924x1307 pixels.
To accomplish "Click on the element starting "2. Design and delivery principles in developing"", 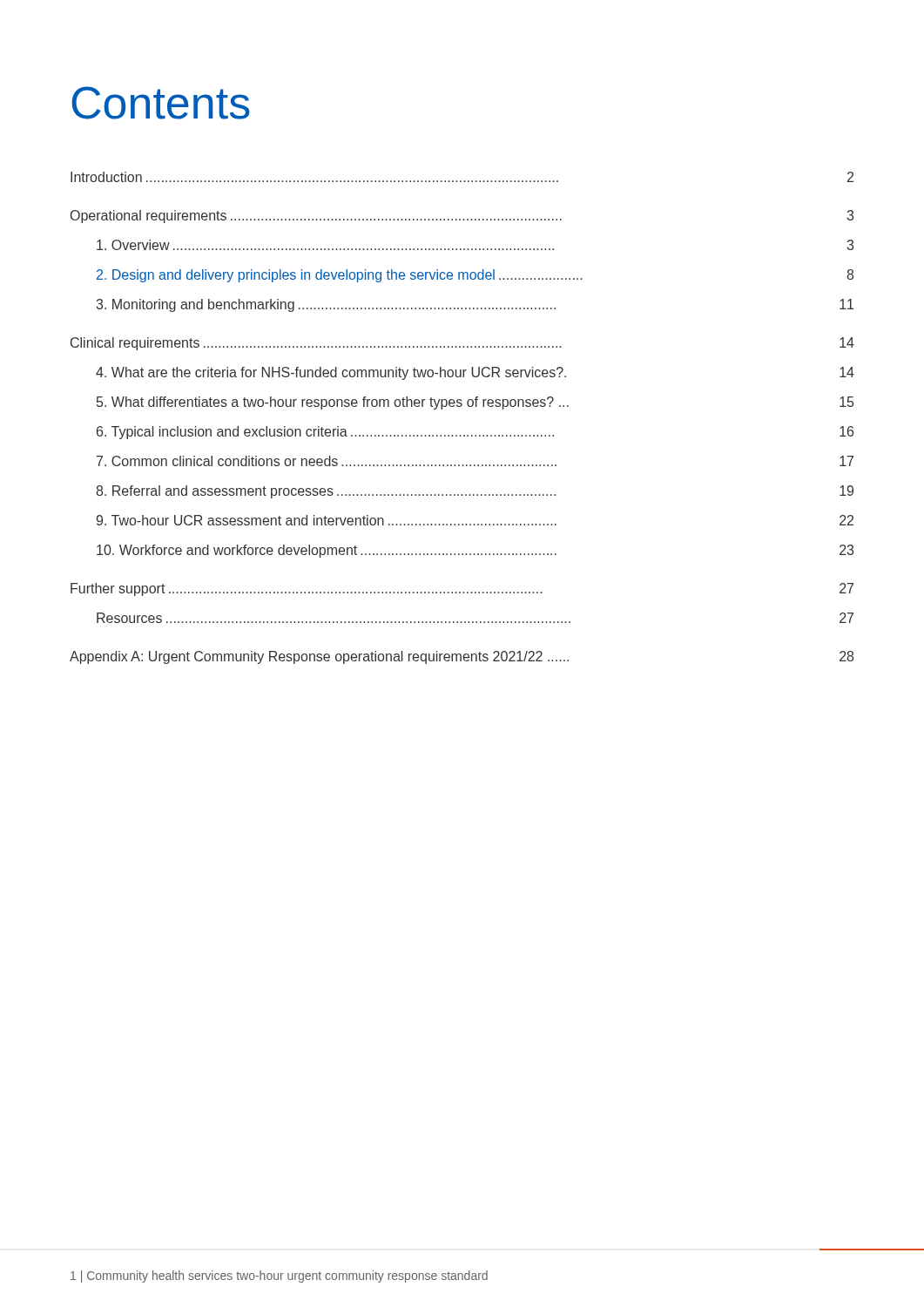I will (462, 276).
